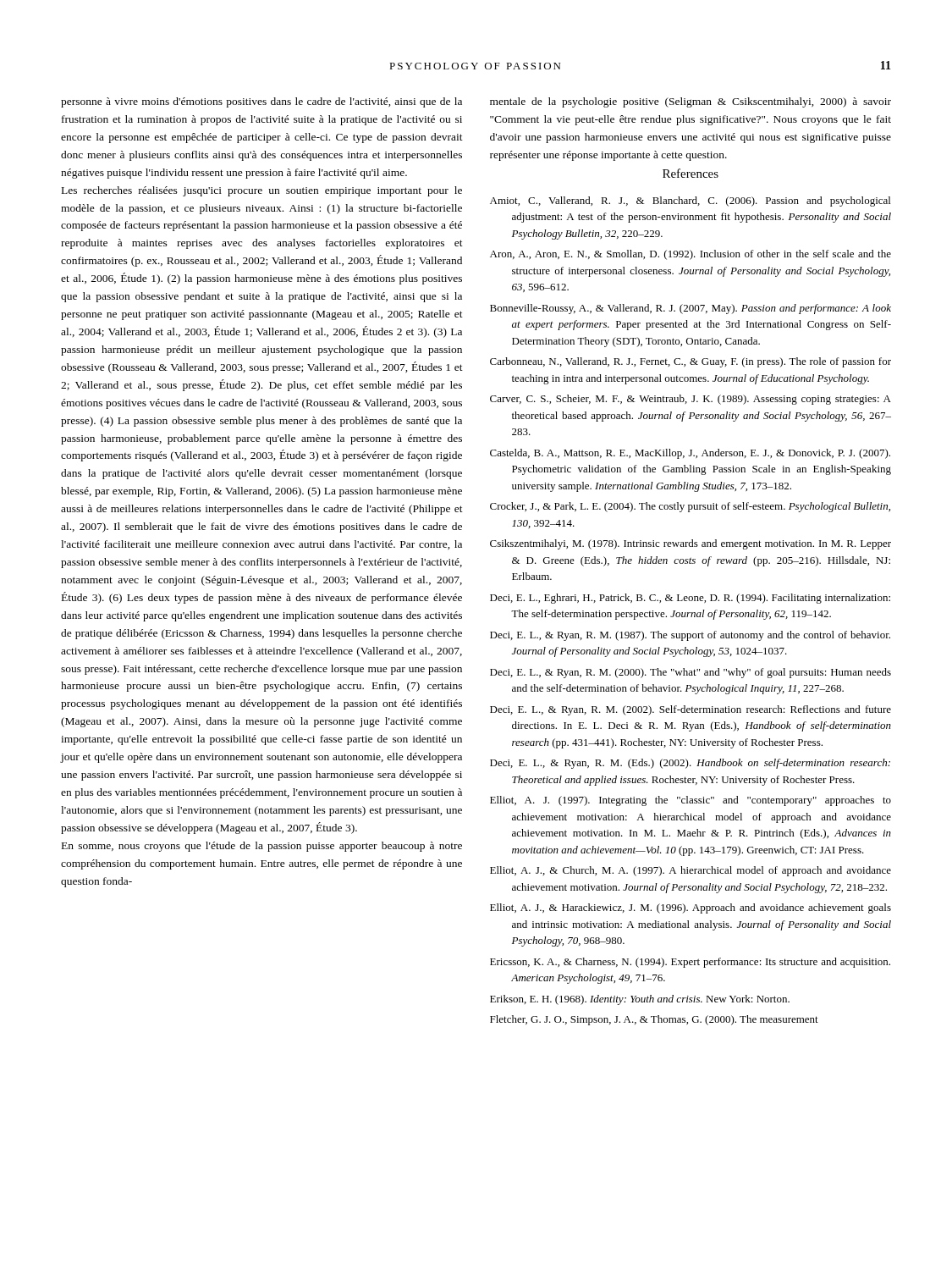
Task: Point to the region starting "mentale de la psychologie positive (Seligman"
Action: 690,129
